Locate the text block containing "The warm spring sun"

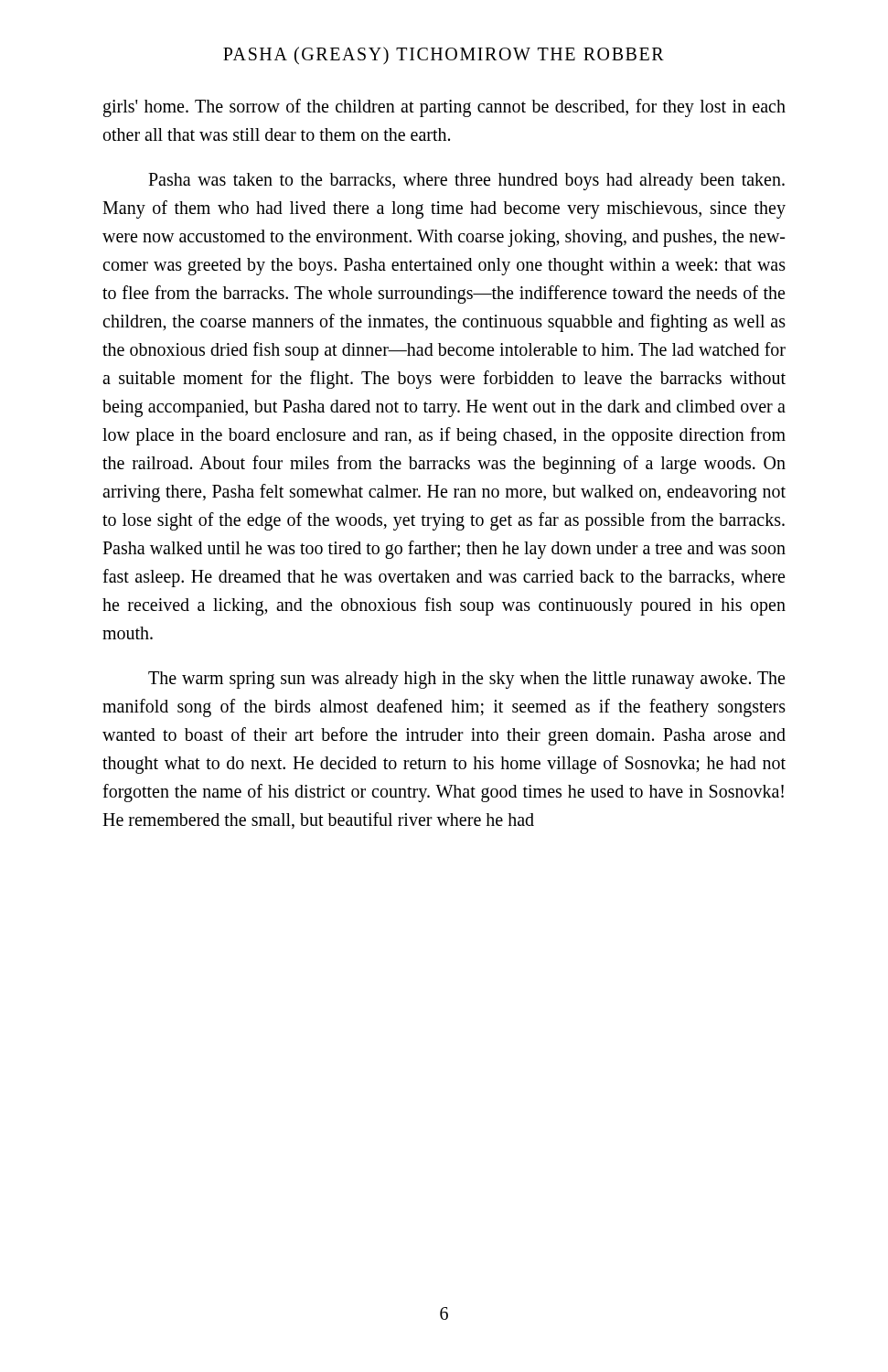point(444,749)
